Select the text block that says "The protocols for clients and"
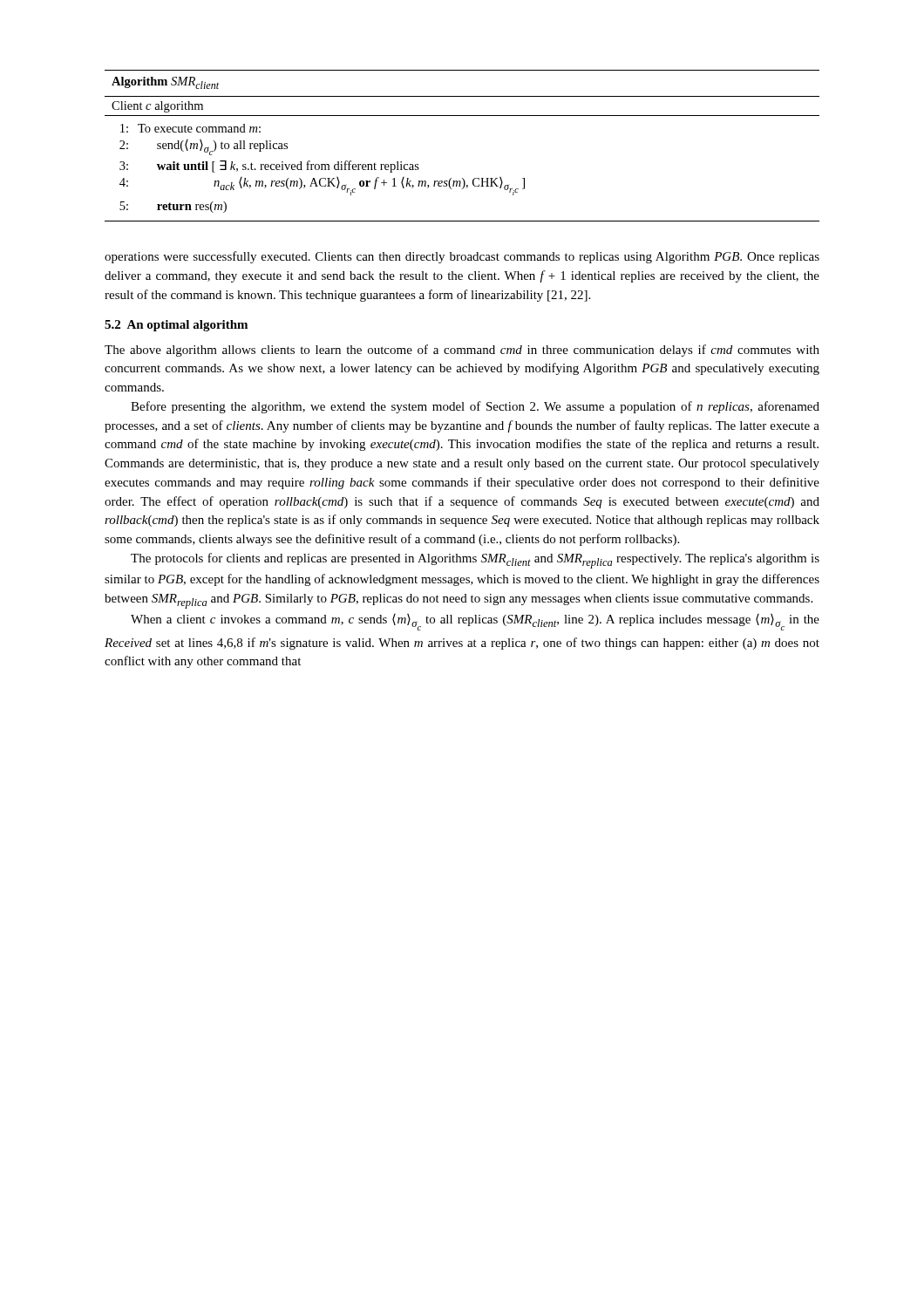This screenshot has width=924, height=1308. (x=462, y=580)
